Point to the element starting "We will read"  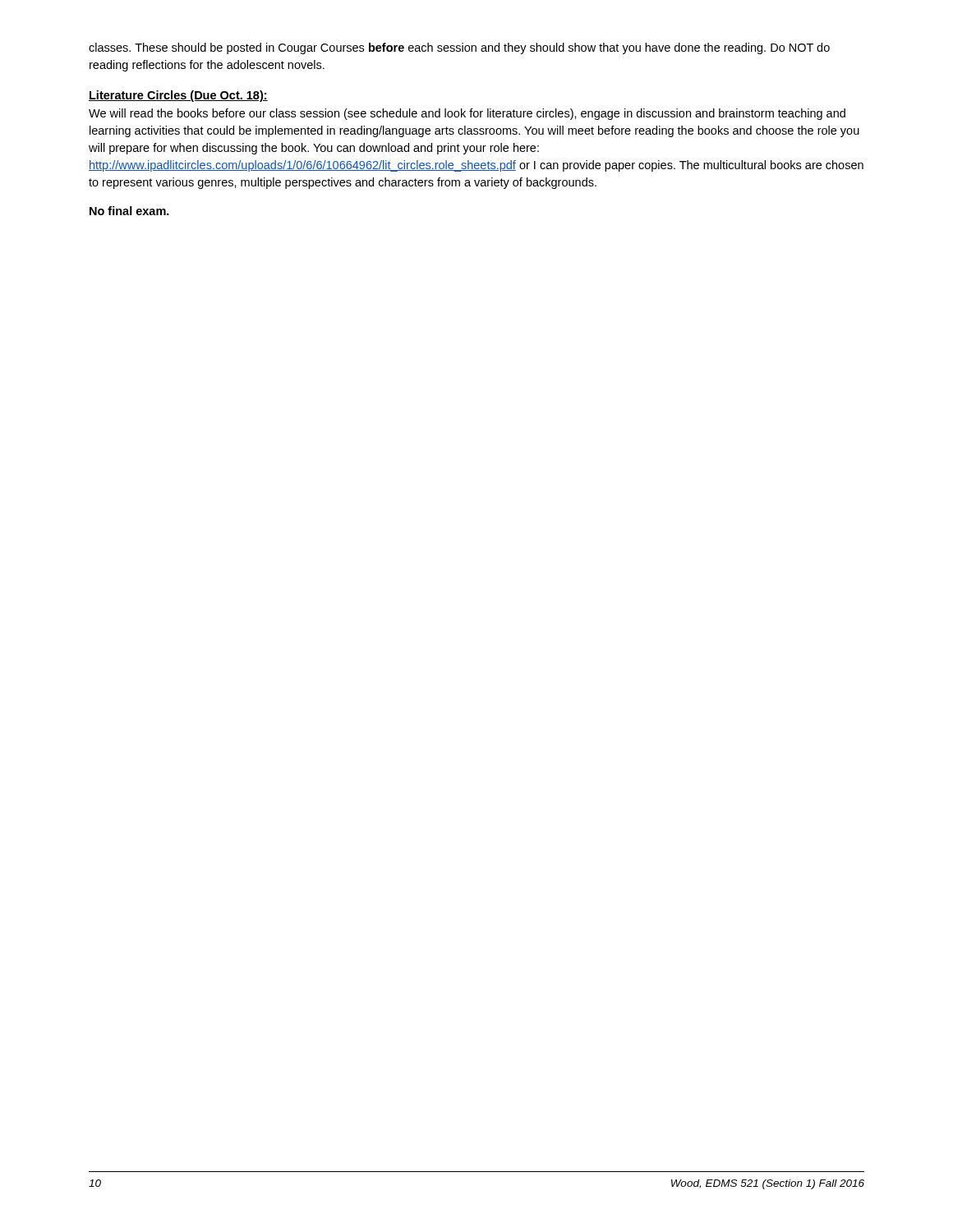pos(476,148)
